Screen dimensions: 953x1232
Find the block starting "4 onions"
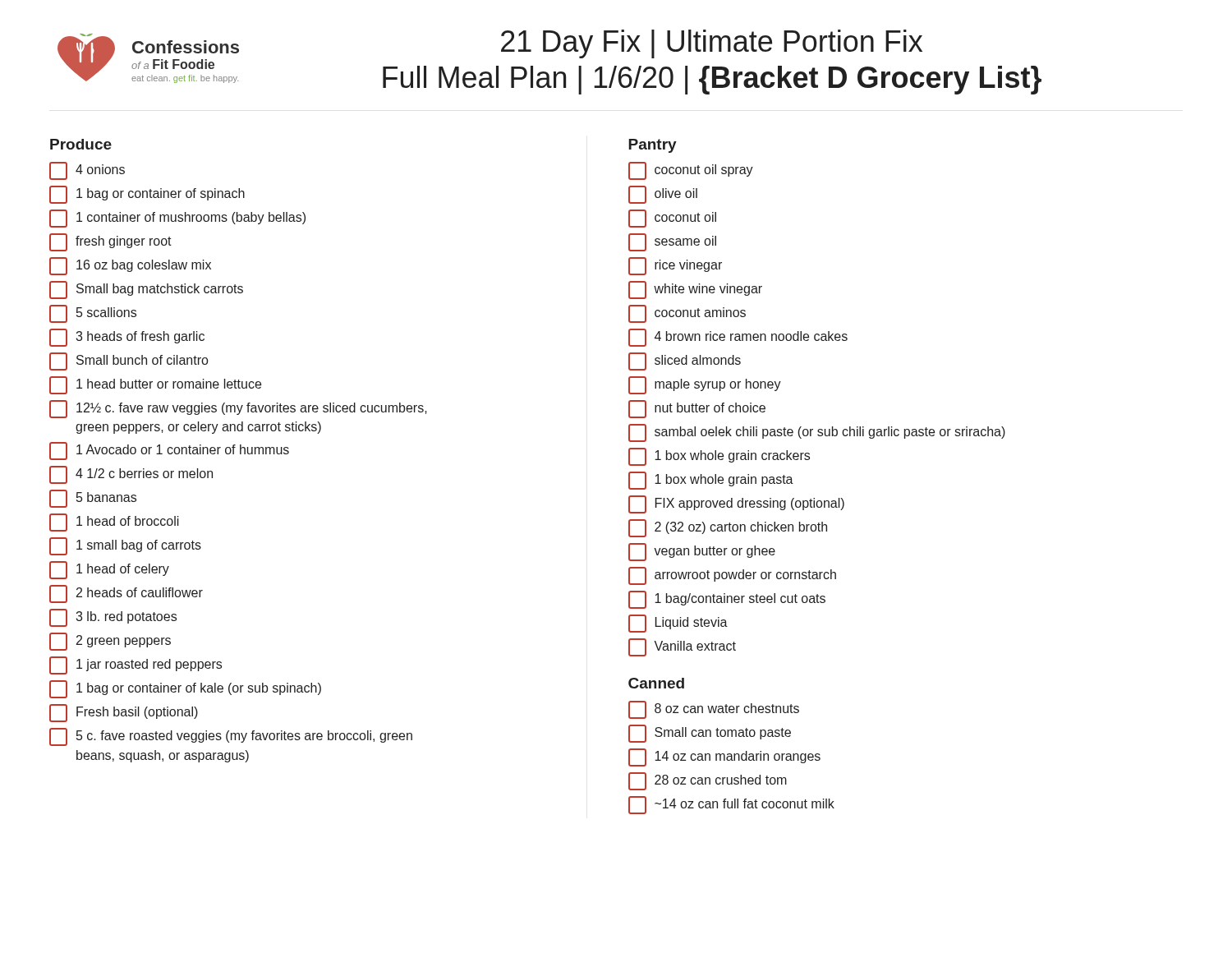click(87, 171)
